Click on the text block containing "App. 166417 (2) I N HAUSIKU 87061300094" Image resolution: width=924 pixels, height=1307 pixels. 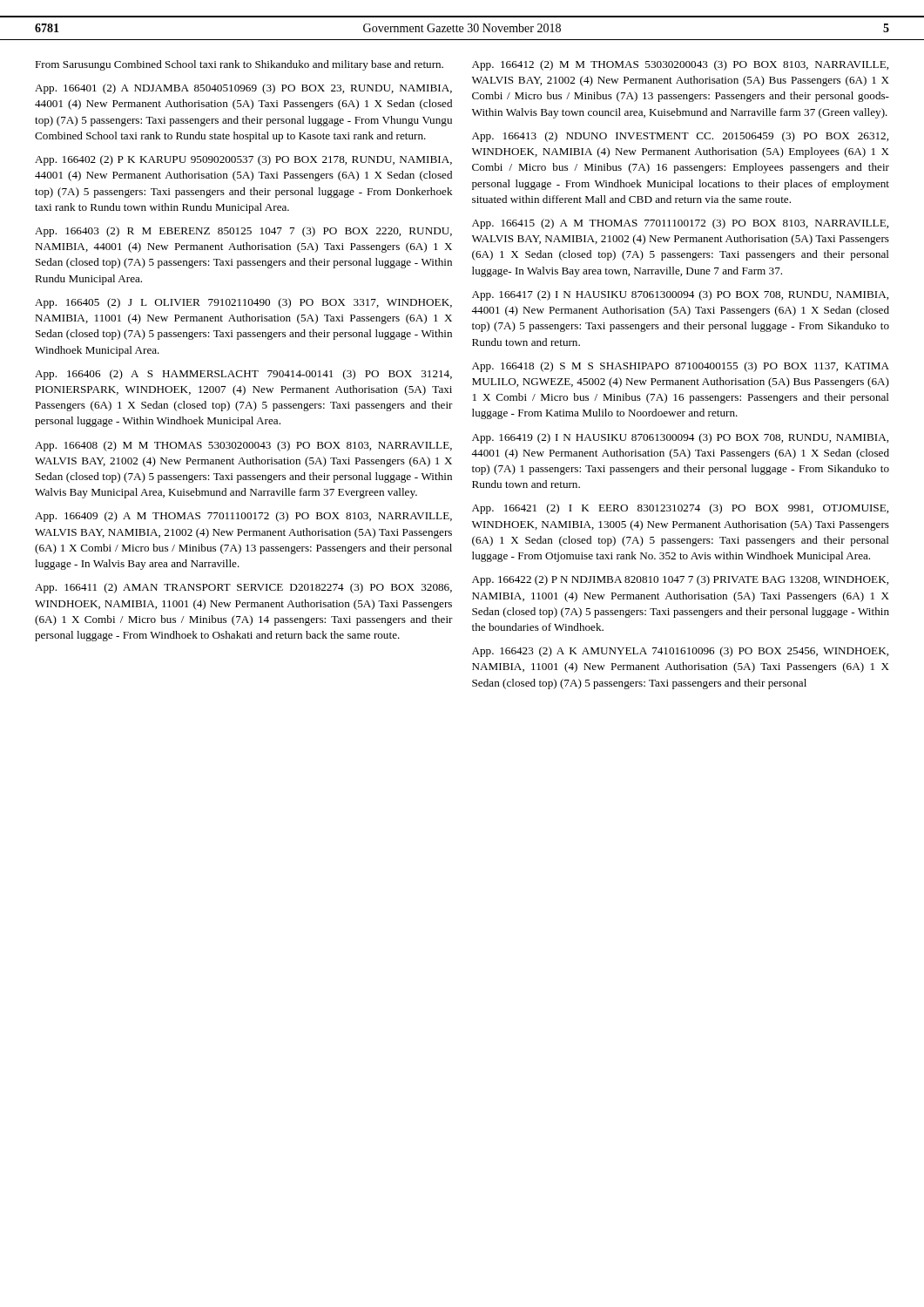click(680, 318)
